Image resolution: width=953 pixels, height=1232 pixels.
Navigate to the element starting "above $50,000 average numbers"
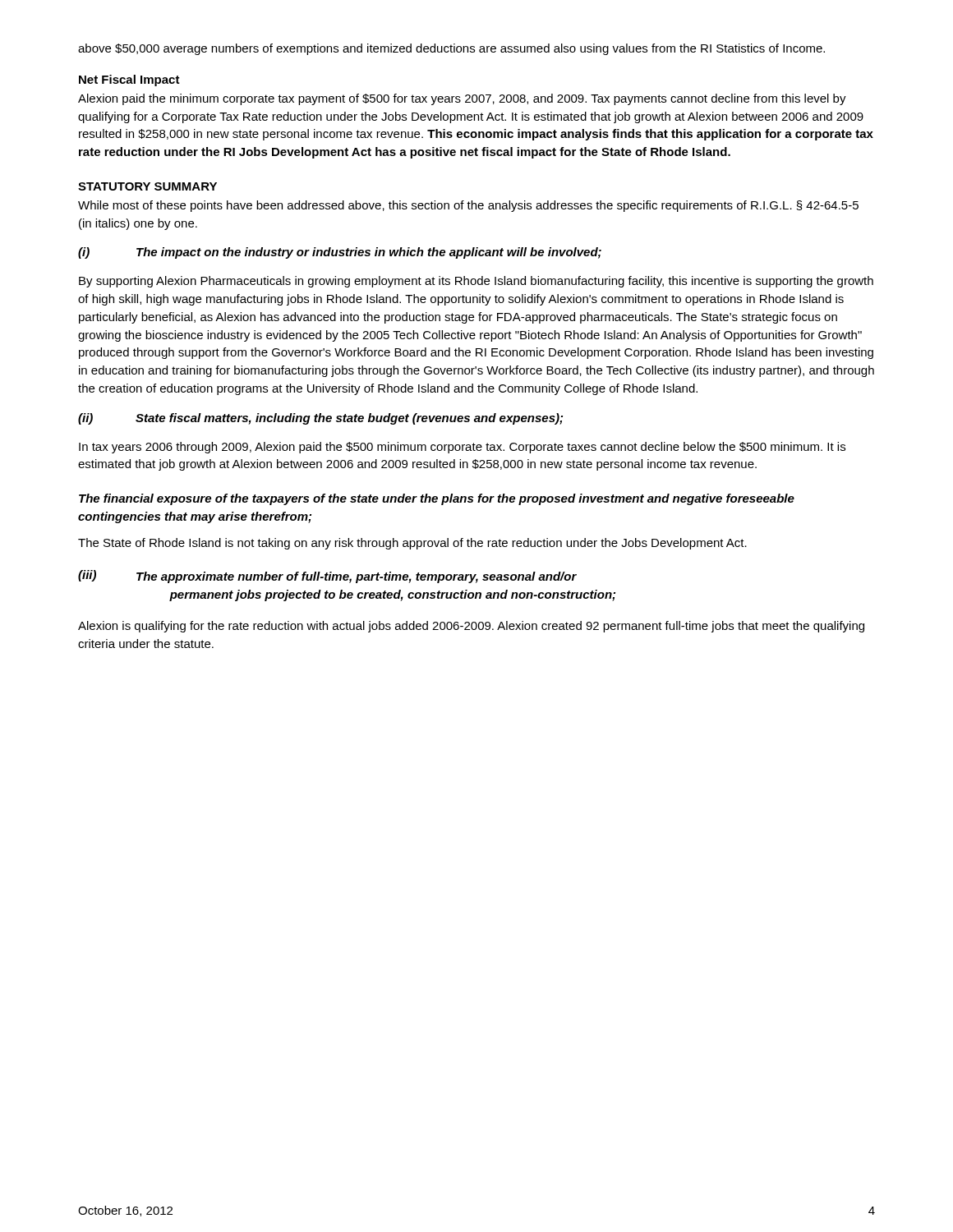(x=476, y=48)
